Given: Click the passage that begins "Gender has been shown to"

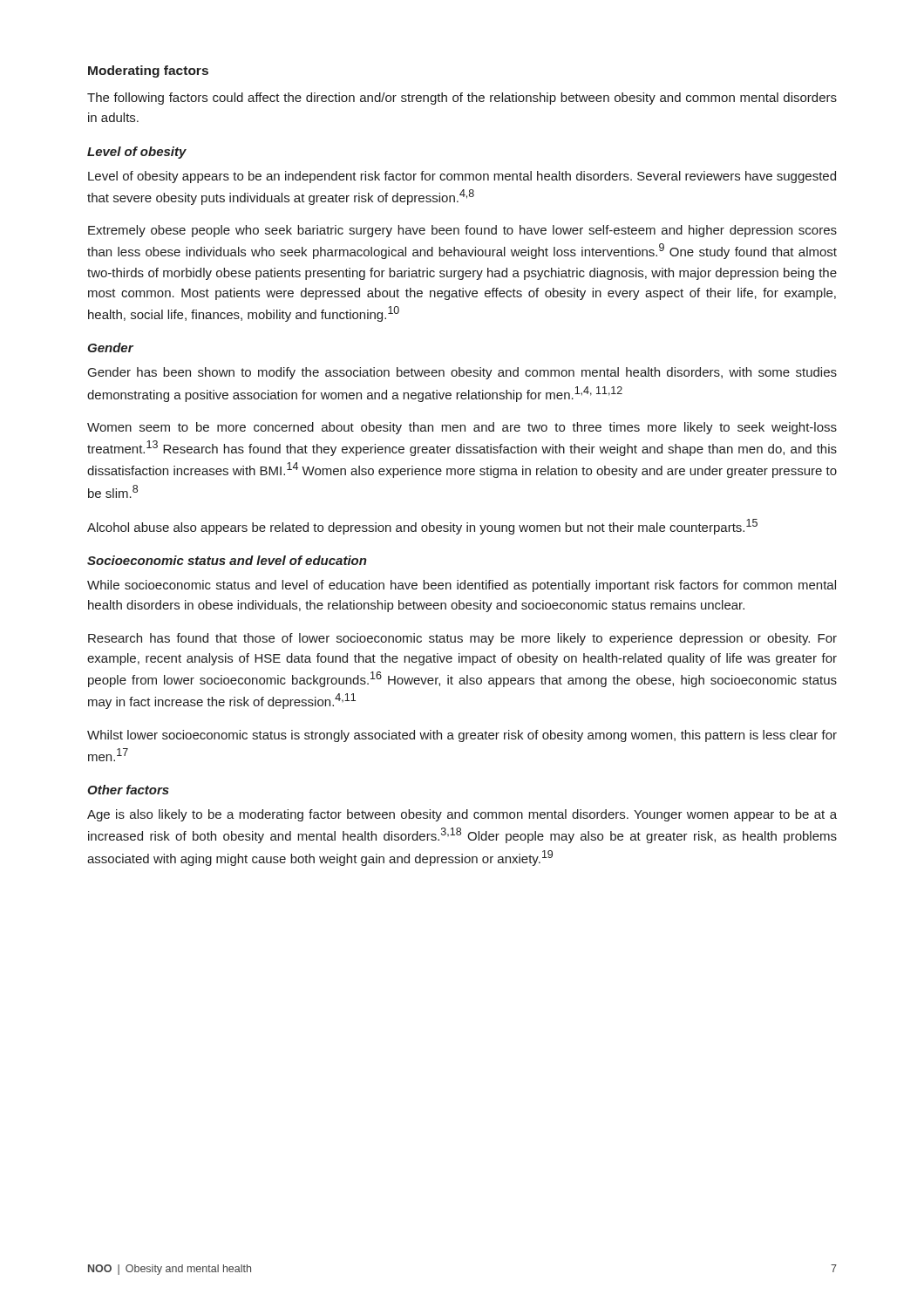Looking at the screenshot, I should [x=462, y=383].
